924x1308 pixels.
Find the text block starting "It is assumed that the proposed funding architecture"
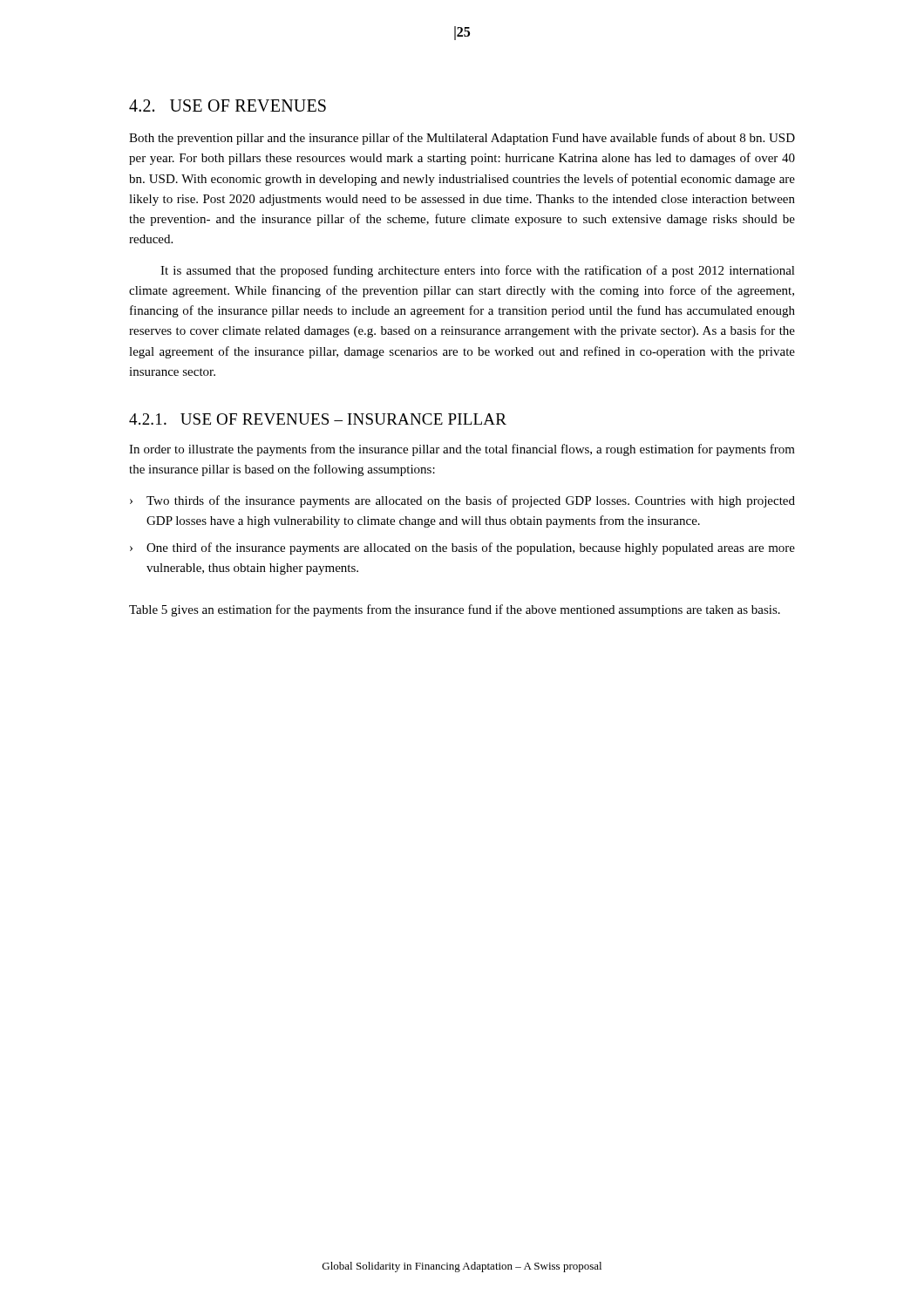point(462,321)
